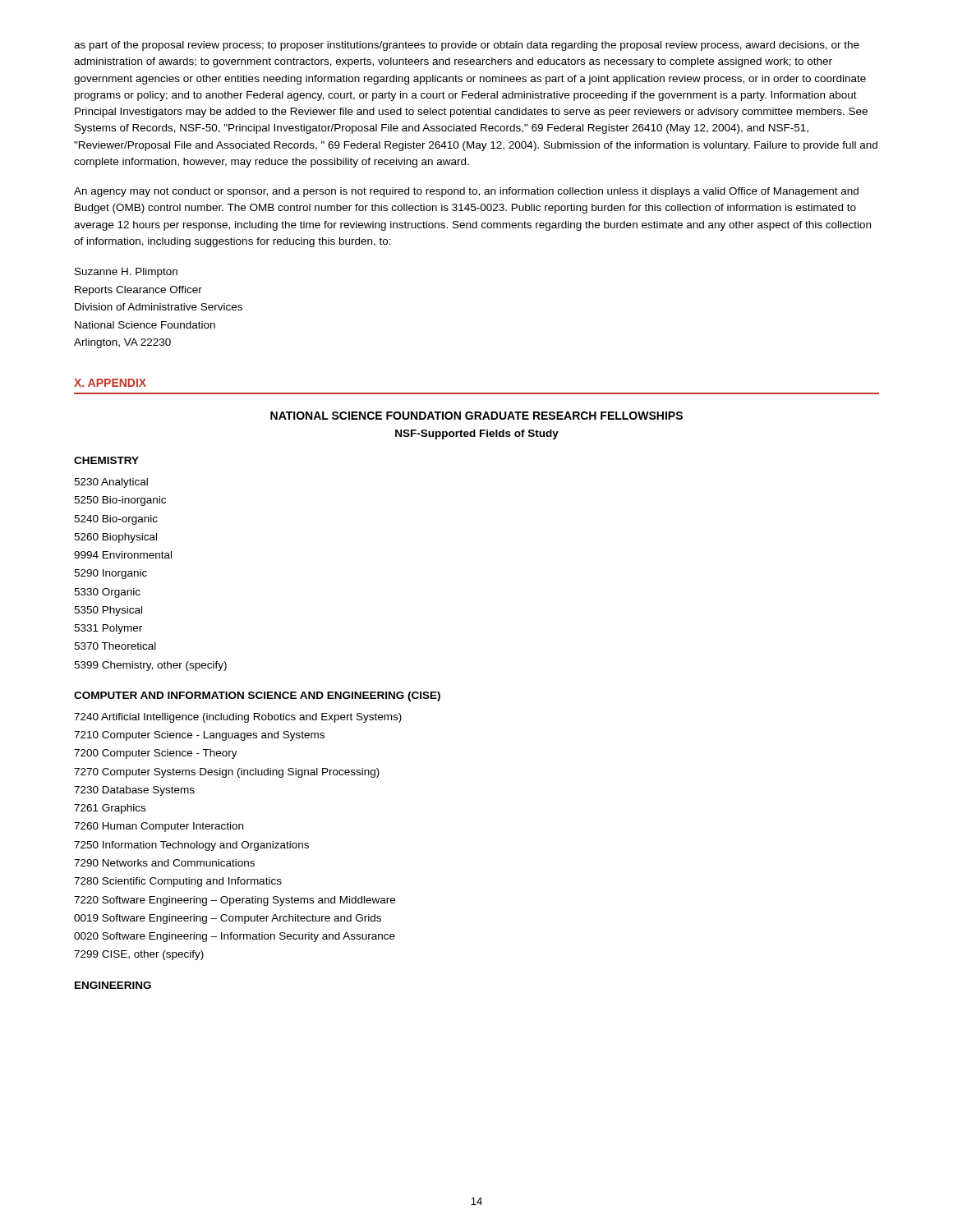
Task: Point to "5260 Biophysical"
Action: [x=116, y=537]
